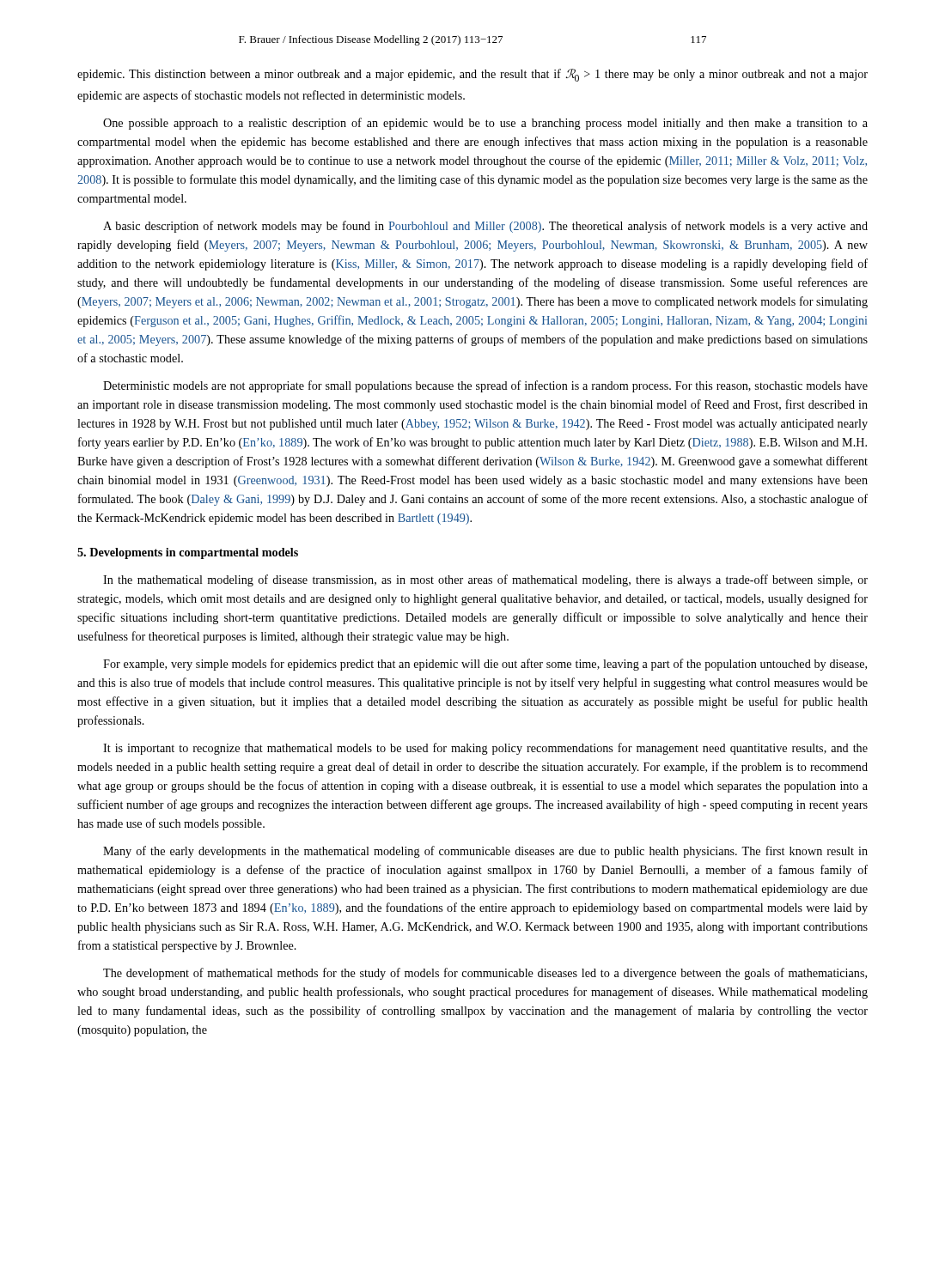Find the region starting "For example, very"

[x=472, y=692]
